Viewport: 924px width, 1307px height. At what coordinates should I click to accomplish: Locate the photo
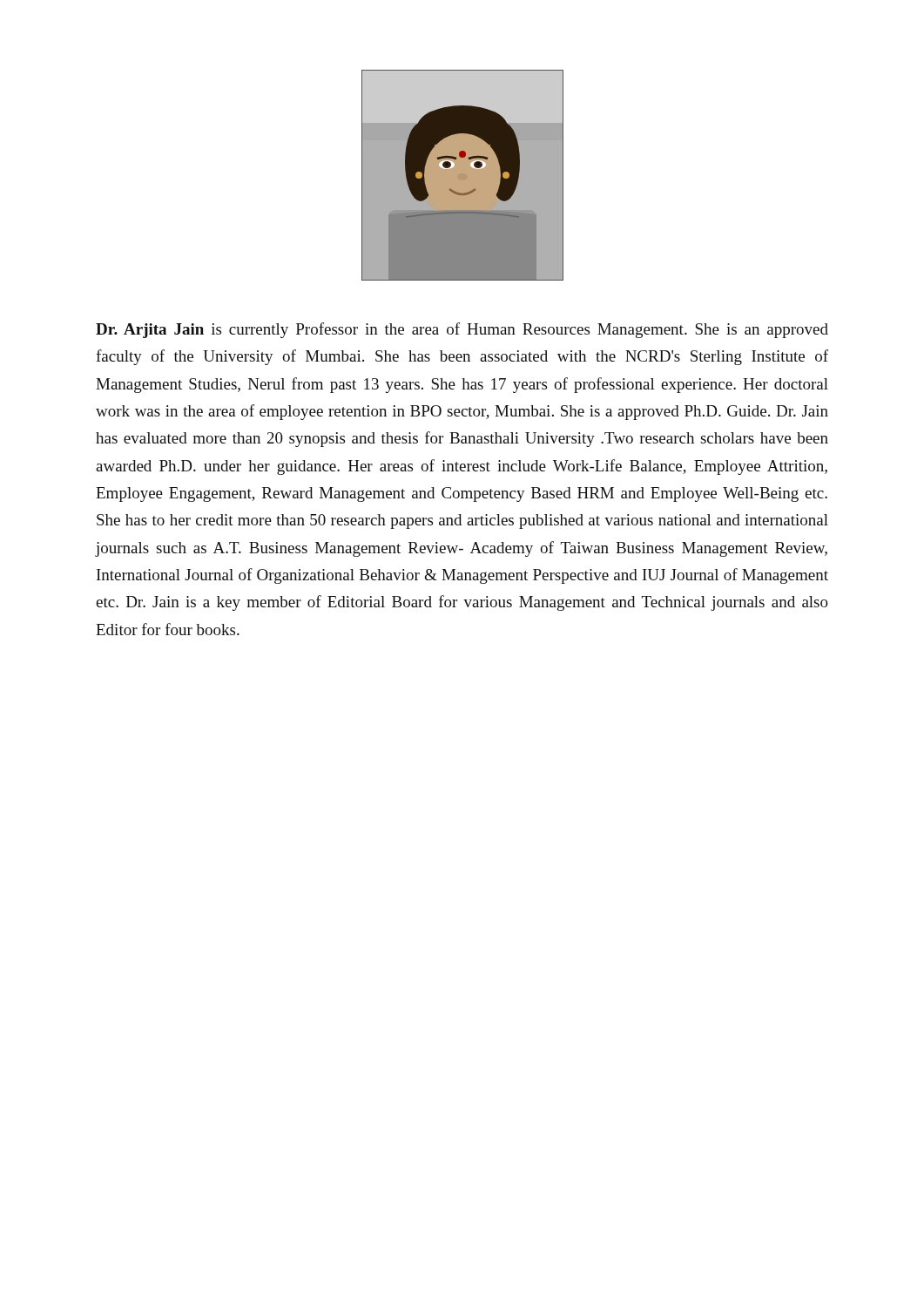pyautogui.click(x=462, y=158)
